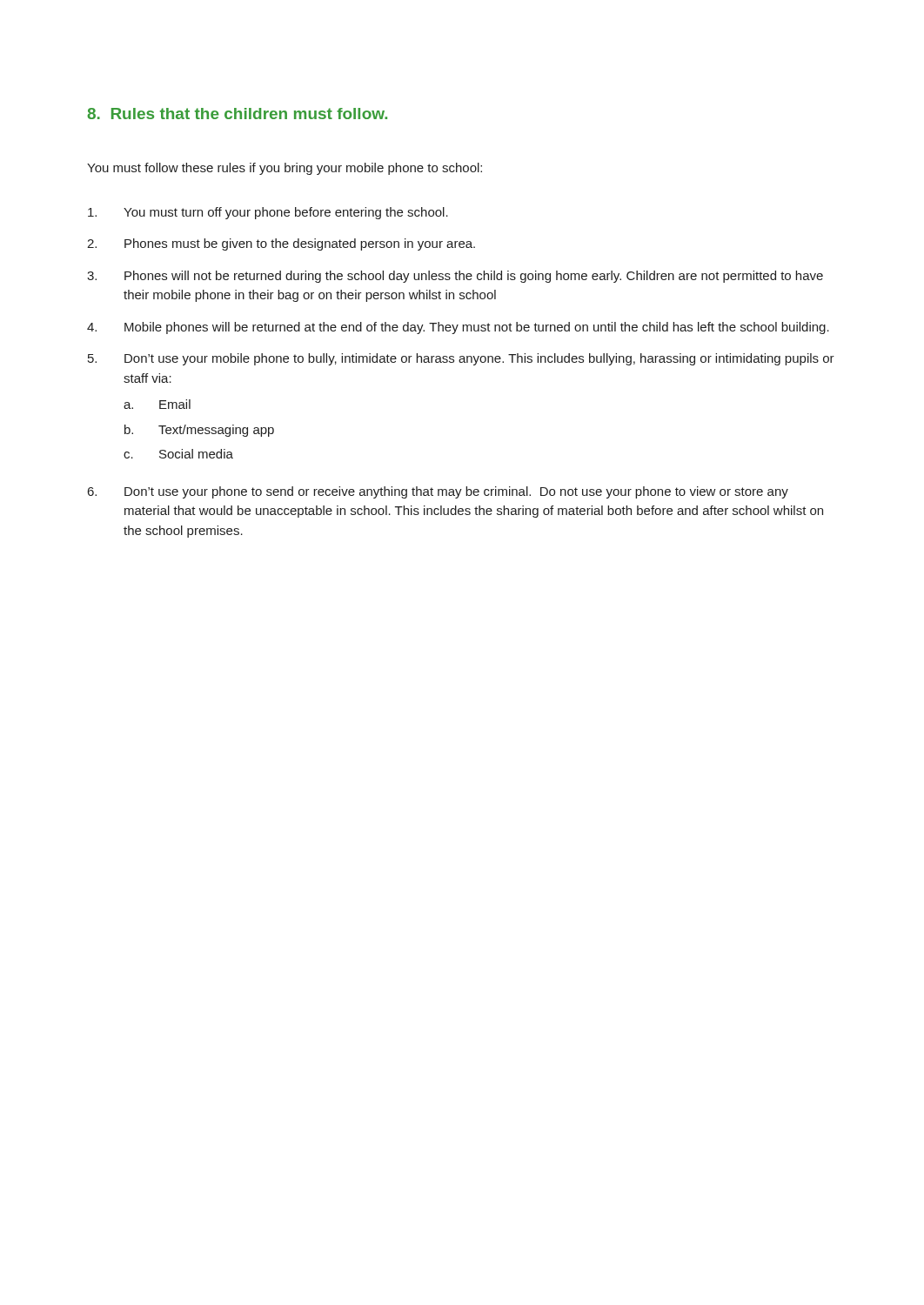Navigate to the element starting "You must follow these rules if you"

point(285,167)
